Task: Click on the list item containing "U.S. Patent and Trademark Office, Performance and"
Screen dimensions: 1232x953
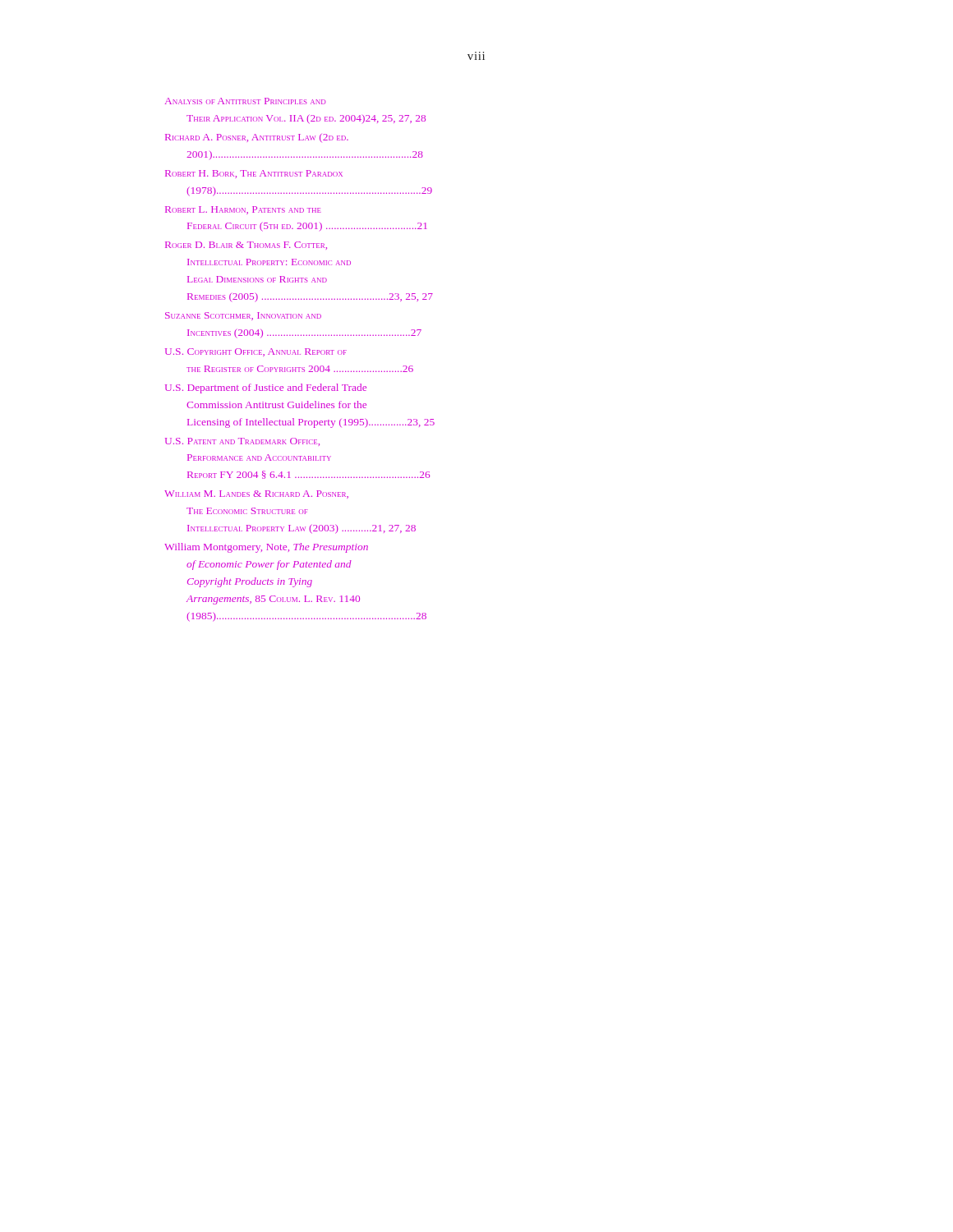Action: coord(297,457)
